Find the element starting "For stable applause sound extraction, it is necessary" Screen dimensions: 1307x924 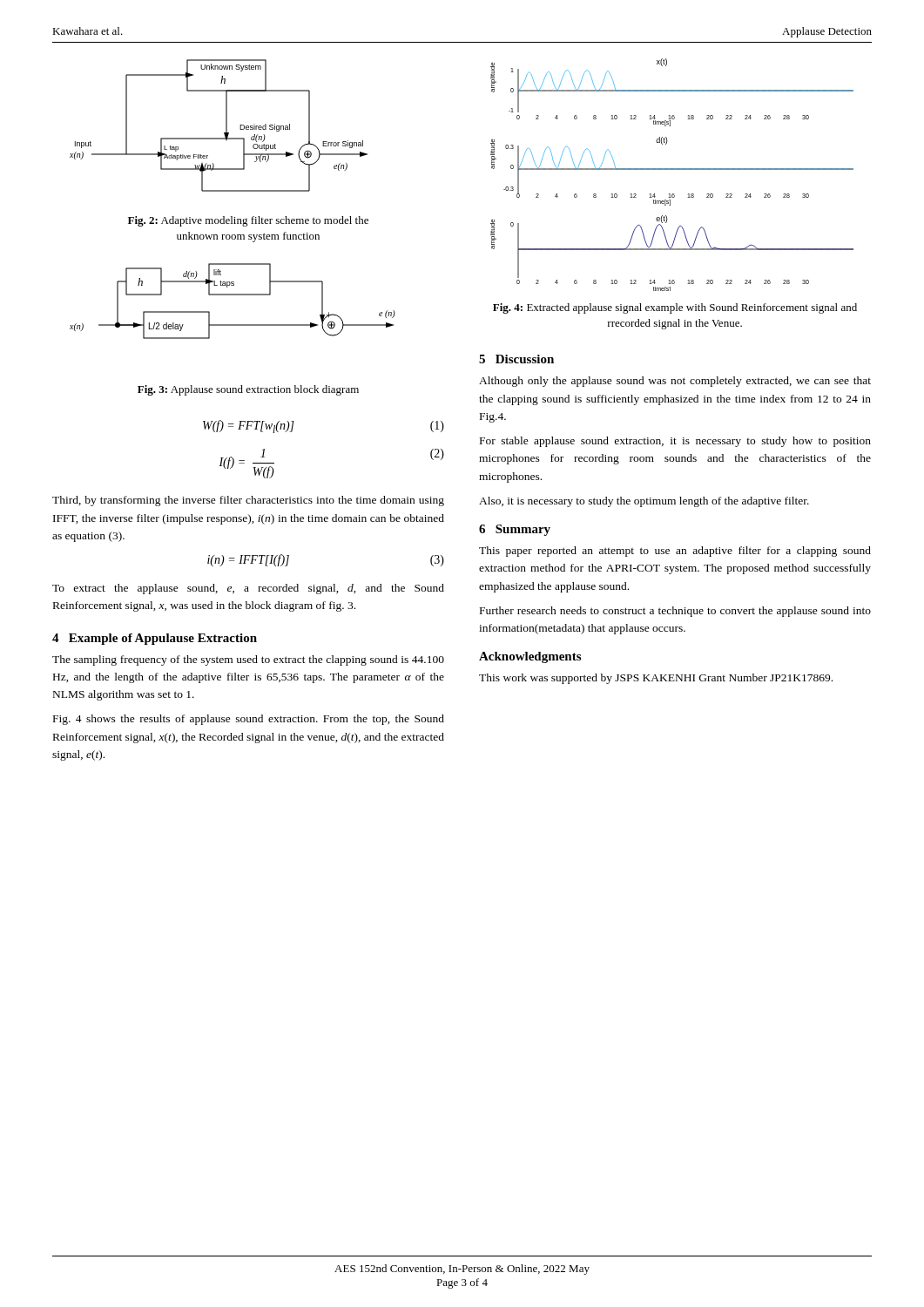675,458
